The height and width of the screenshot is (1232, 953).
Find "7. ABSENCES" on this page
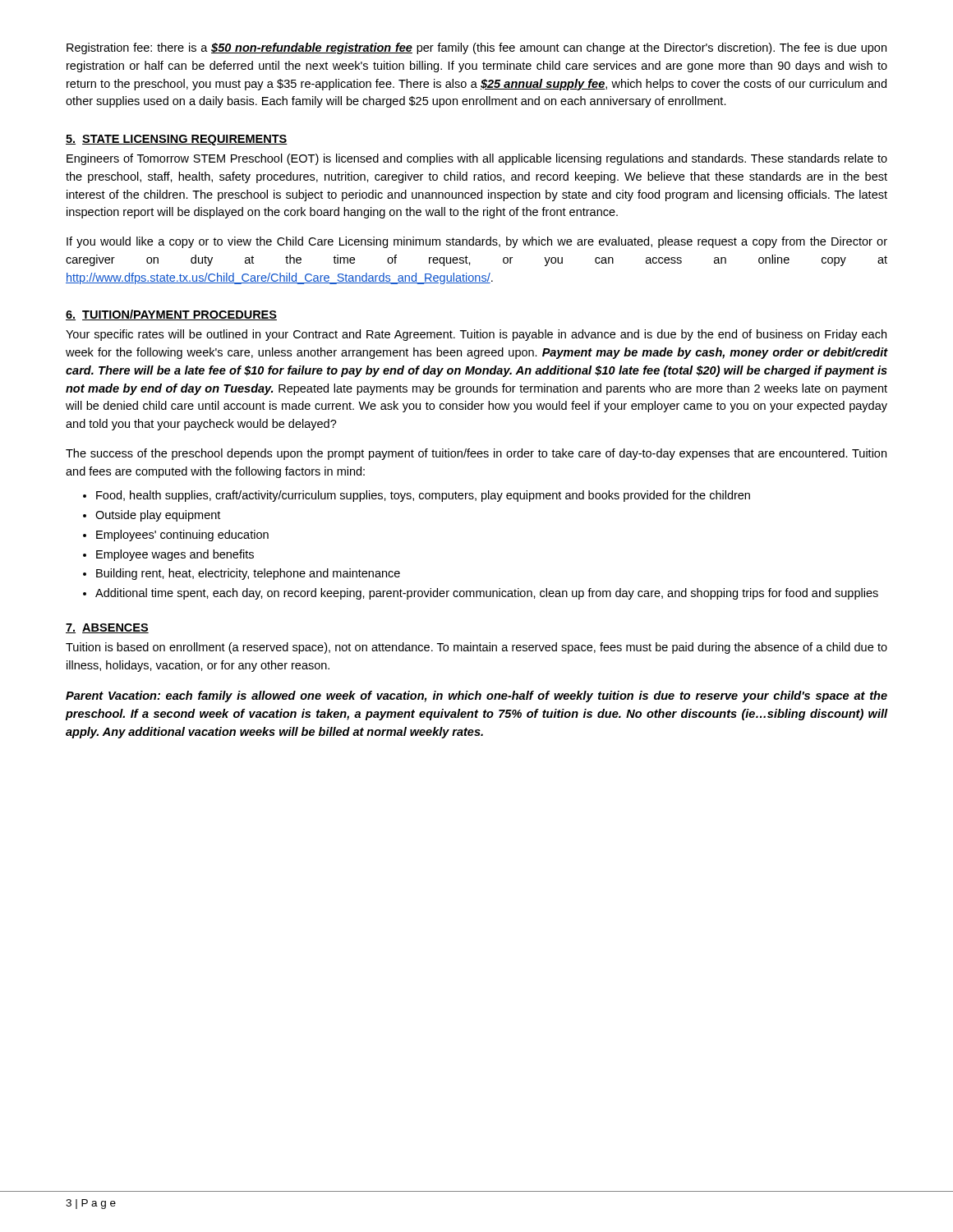click(x=107, y=627)
